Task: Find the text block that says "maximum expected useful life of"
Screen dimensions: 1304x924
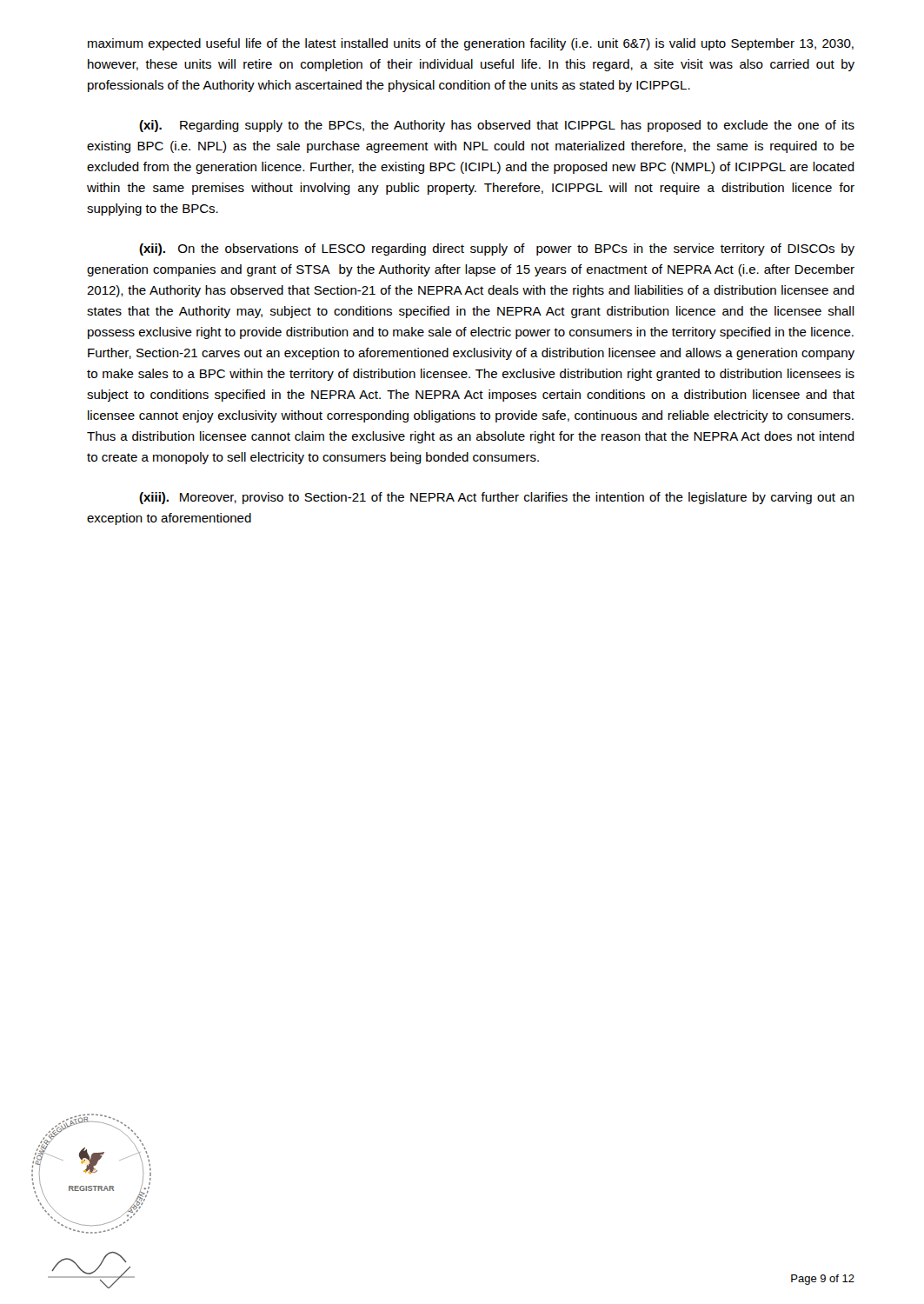Action: click(471, 64)
